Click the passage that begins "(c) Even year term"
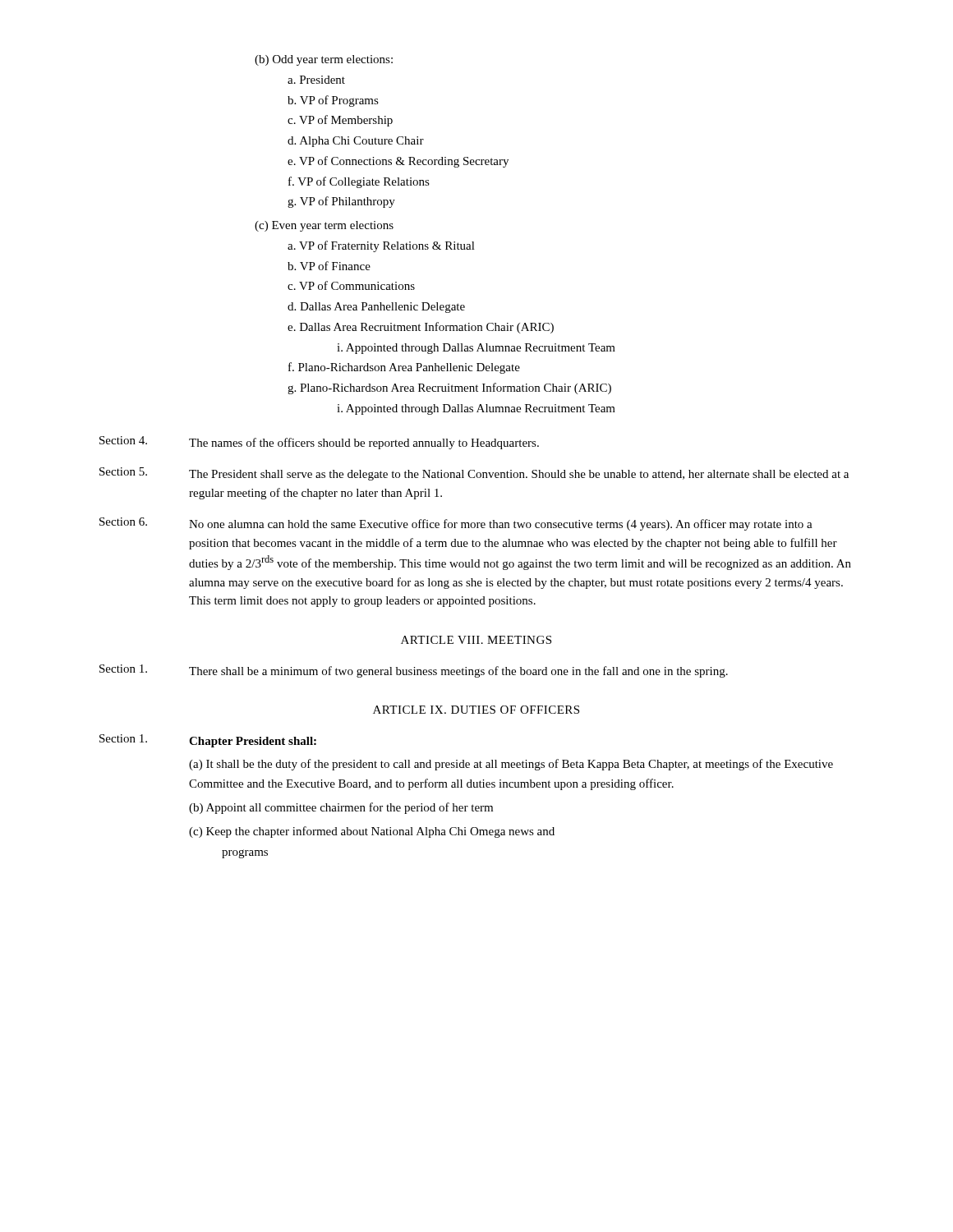Viewport: 953px width, 1232px height. tap(476, 317)
